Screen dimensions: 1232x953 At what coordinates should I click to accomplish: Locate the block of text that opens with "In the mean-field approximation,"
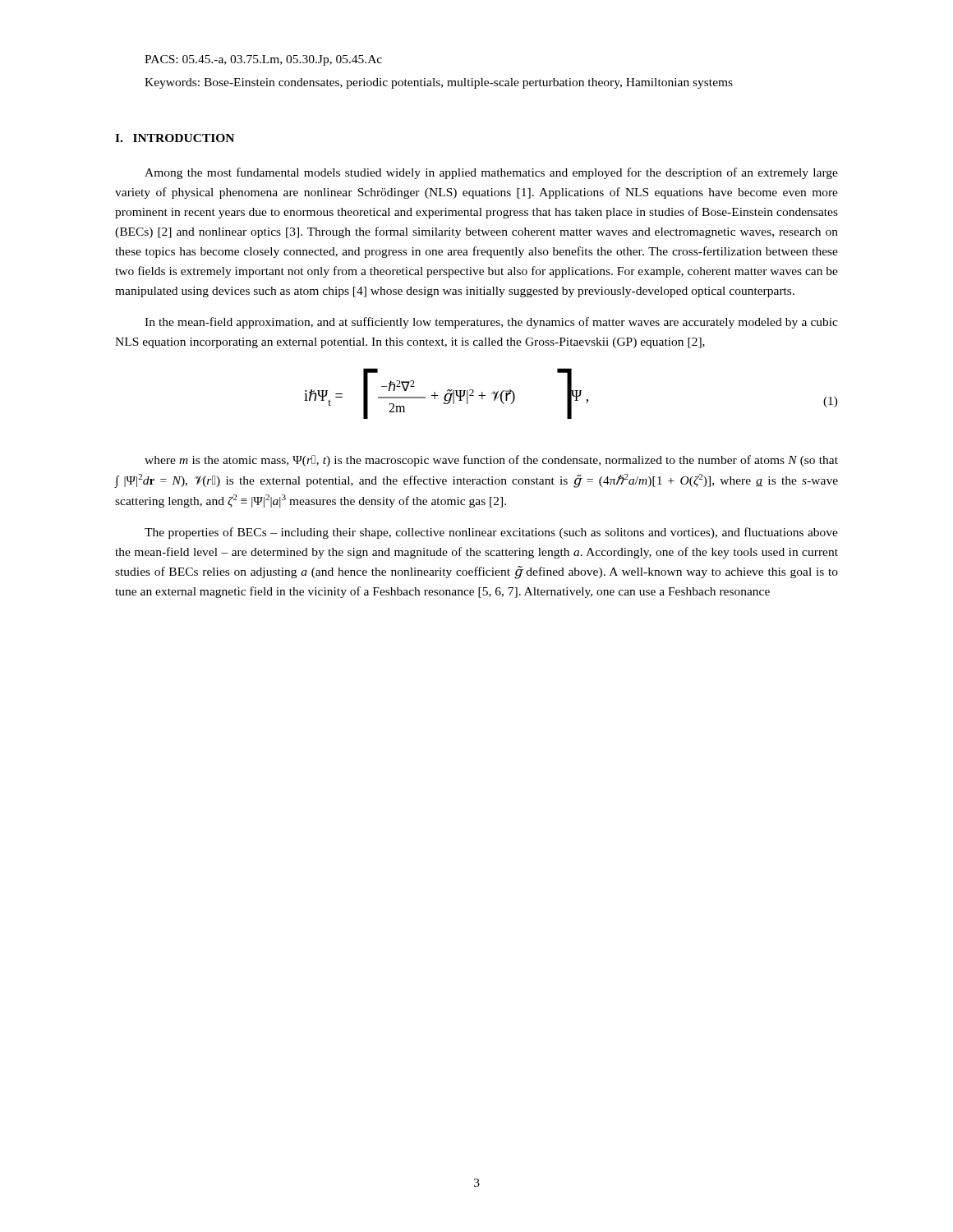click(x=476, y=332)
